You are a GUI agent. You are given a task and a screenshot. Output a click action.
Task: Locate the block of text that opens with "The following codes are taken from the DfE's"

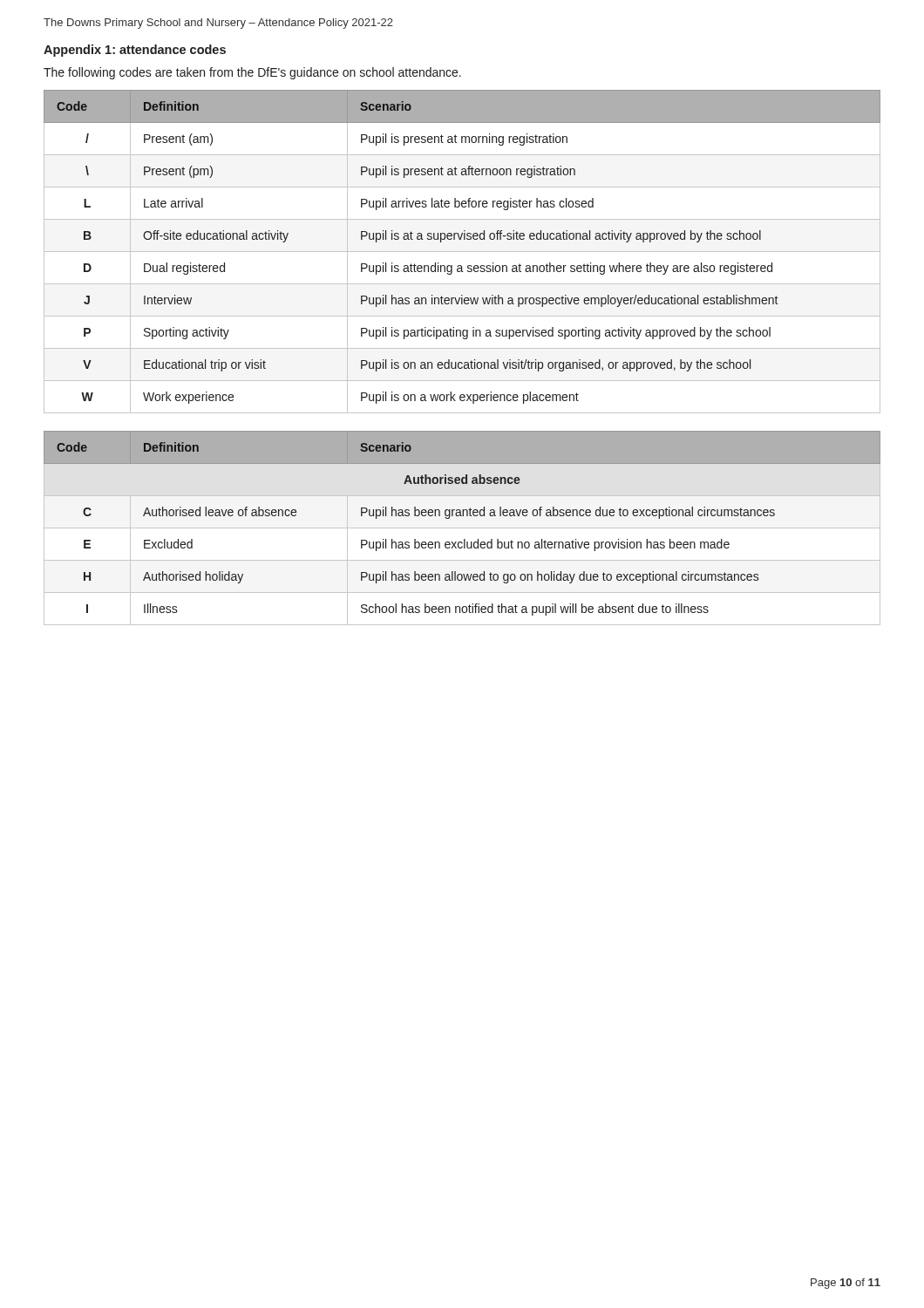pos(253,72)
